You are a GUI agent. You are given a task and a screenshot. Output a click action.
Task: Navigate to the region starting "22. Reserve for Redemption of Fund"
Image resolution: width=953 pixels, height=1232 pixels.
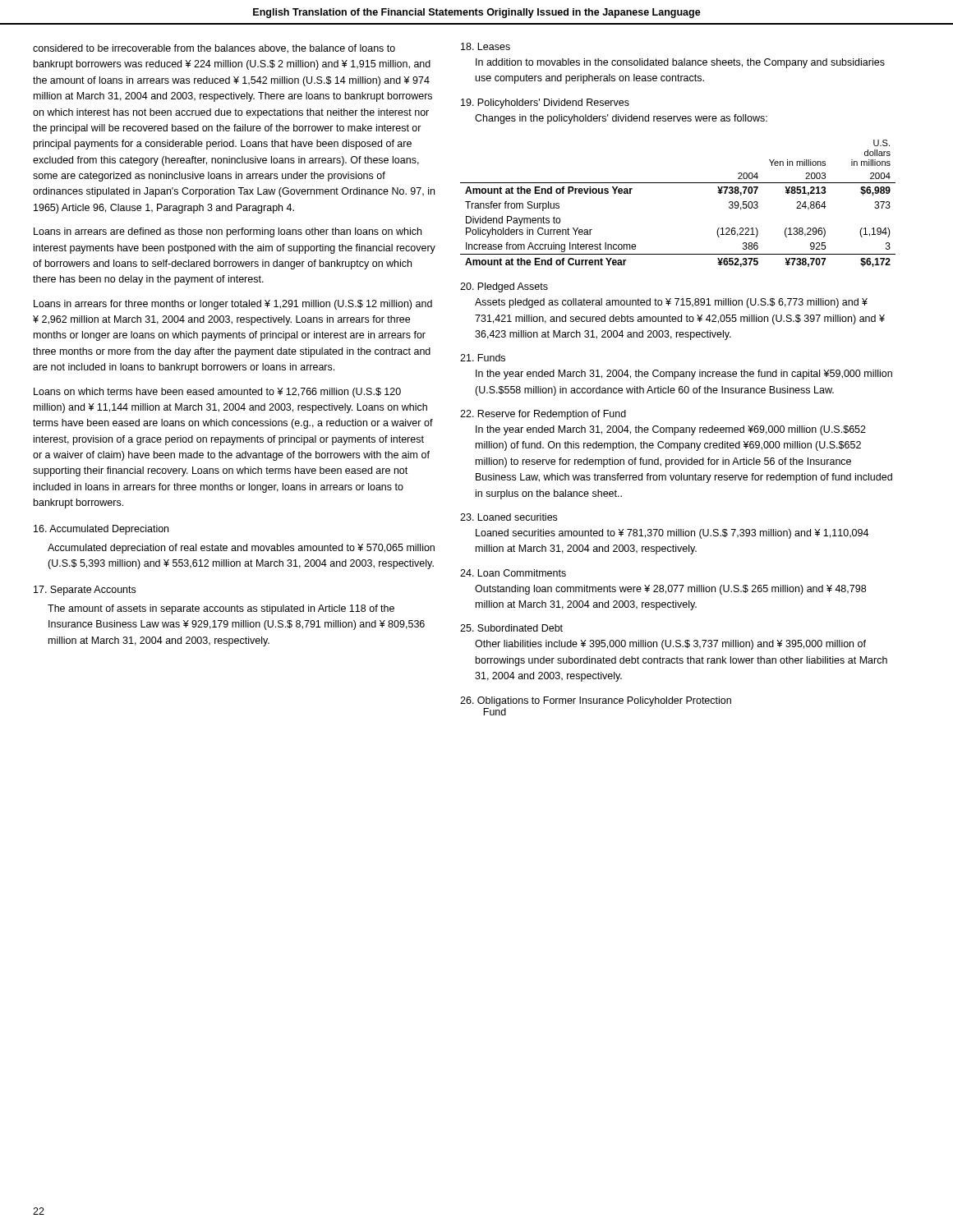543,414
